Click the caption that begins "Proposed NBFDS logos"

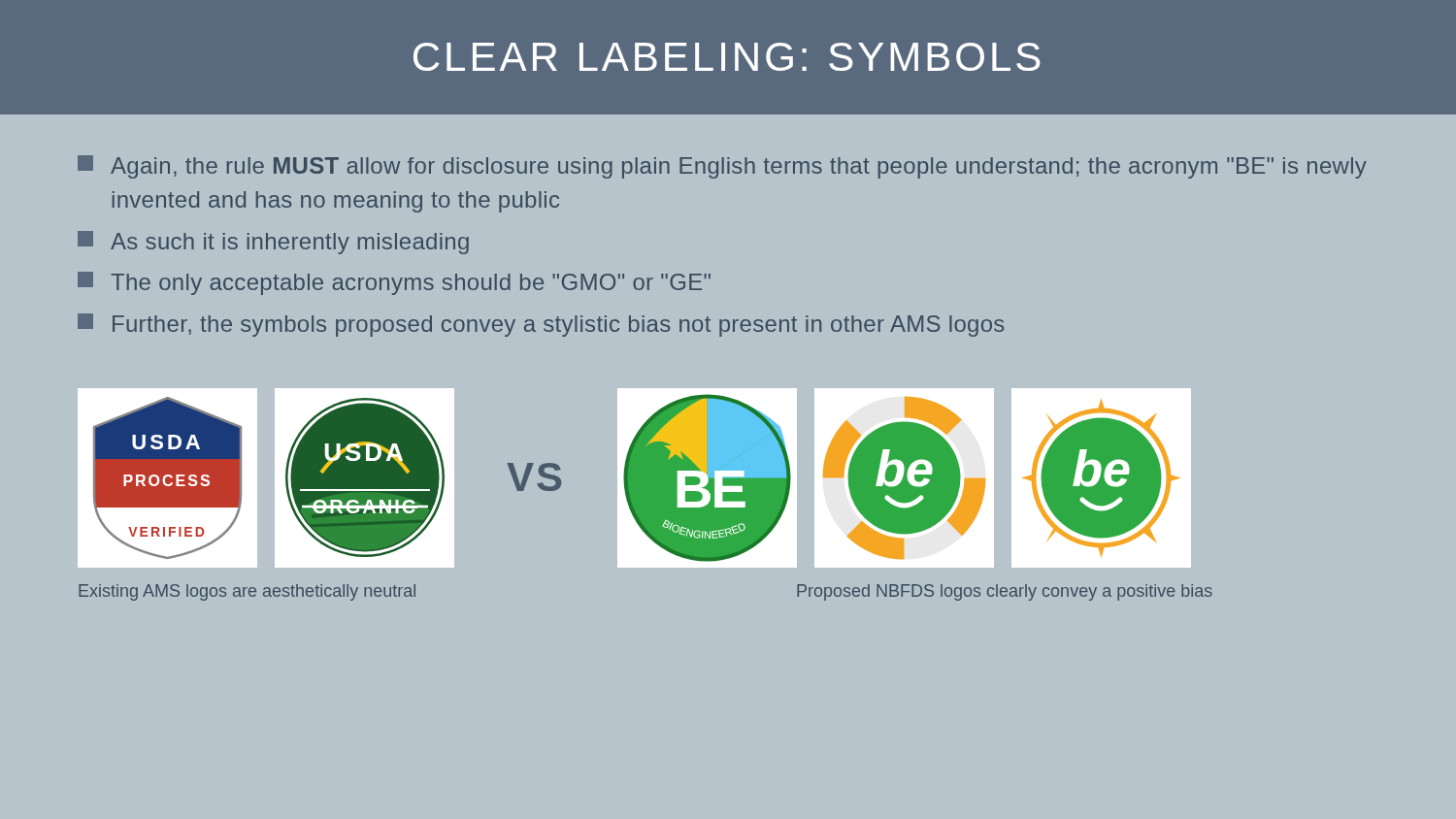[1004, 591]
